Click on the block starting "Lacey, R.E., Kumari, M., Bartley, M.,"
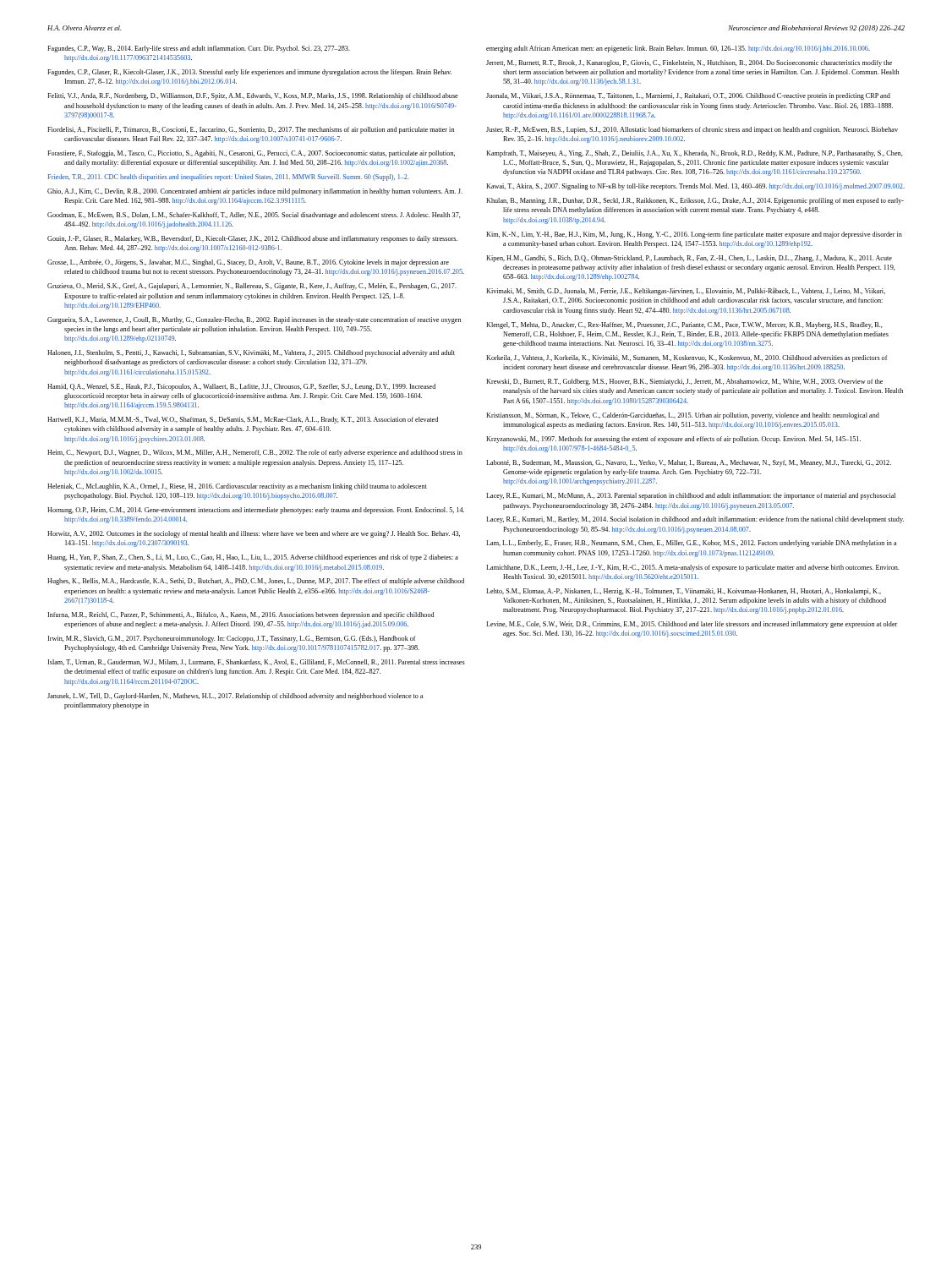952x1268 pixels. pos(695,525)
